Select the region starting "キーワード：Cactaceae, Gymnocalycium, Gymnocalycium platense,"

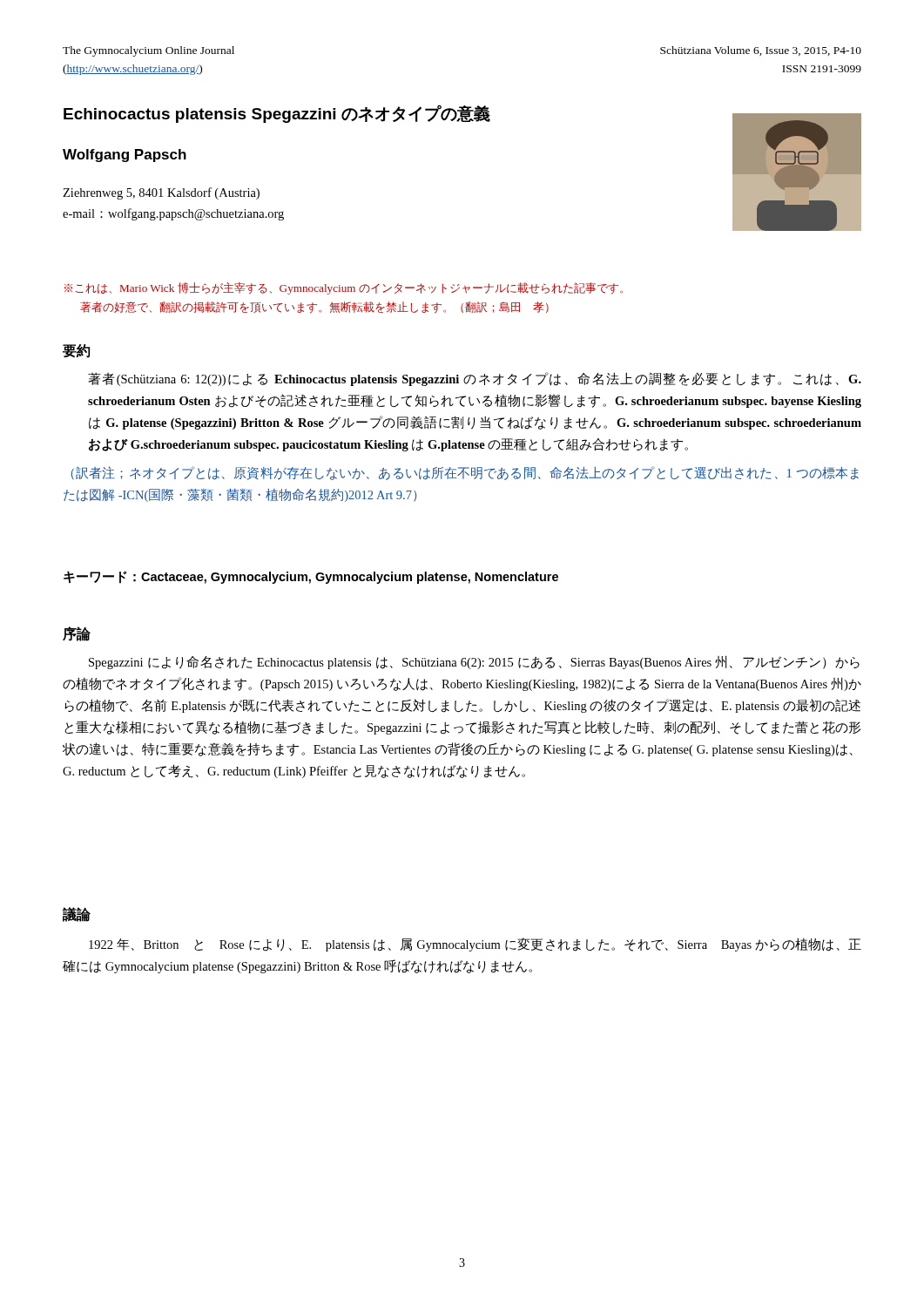[311, 577]
